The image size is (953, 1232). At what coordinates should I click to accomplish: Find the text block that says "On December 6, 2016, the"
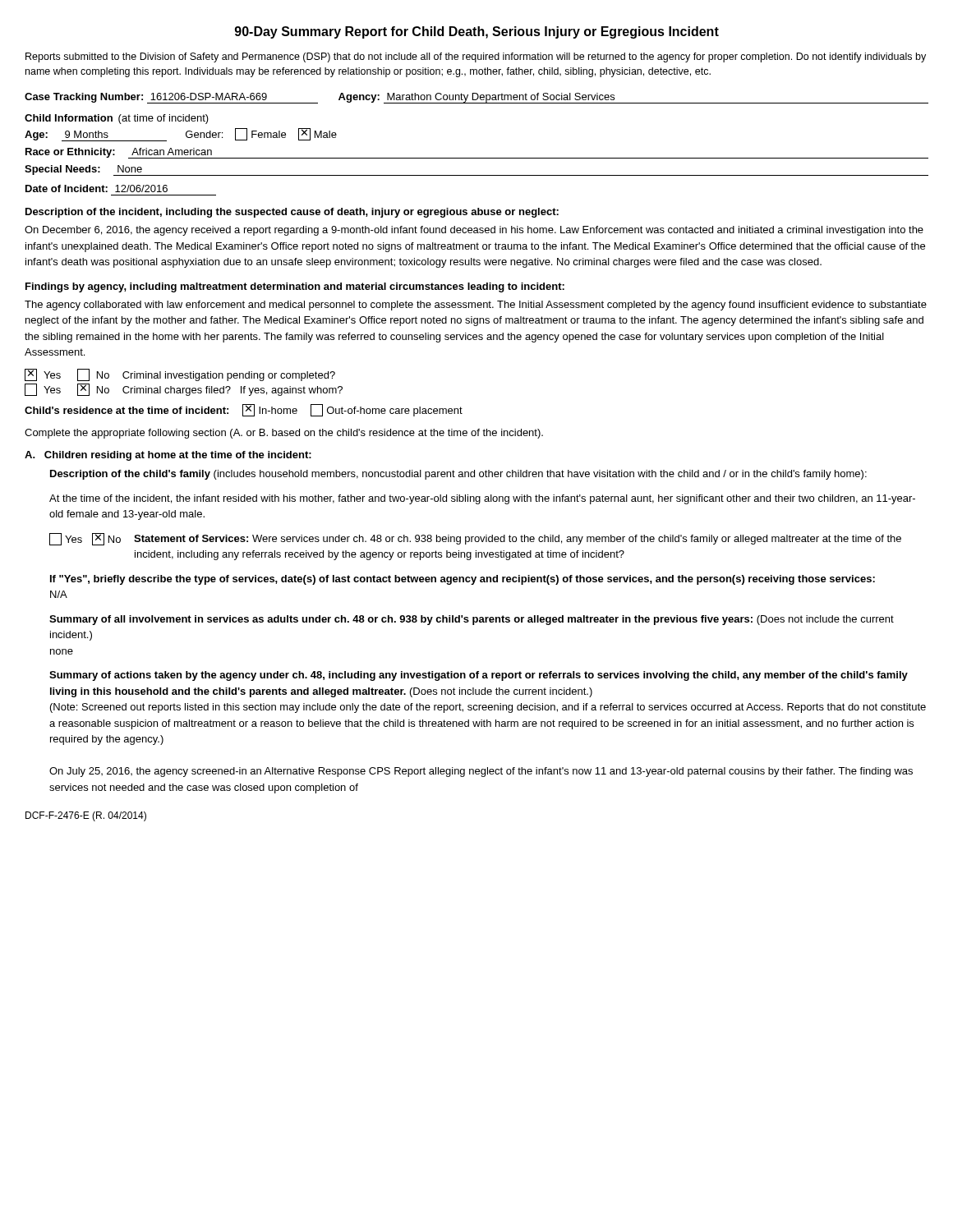pyautogui.click(x=475, y=246)
